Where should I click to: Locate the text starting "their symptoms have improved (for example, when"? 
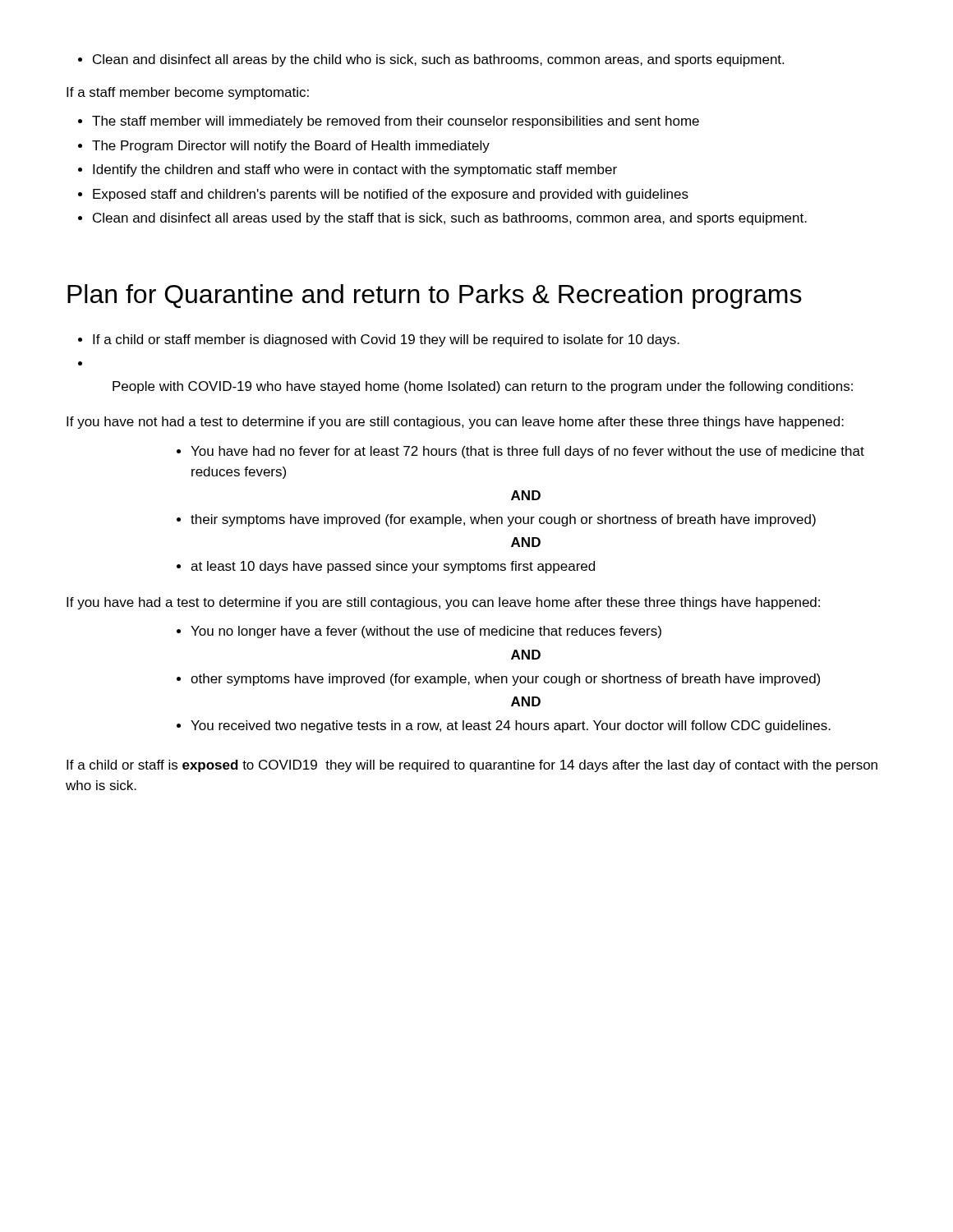tap(526, 520)
